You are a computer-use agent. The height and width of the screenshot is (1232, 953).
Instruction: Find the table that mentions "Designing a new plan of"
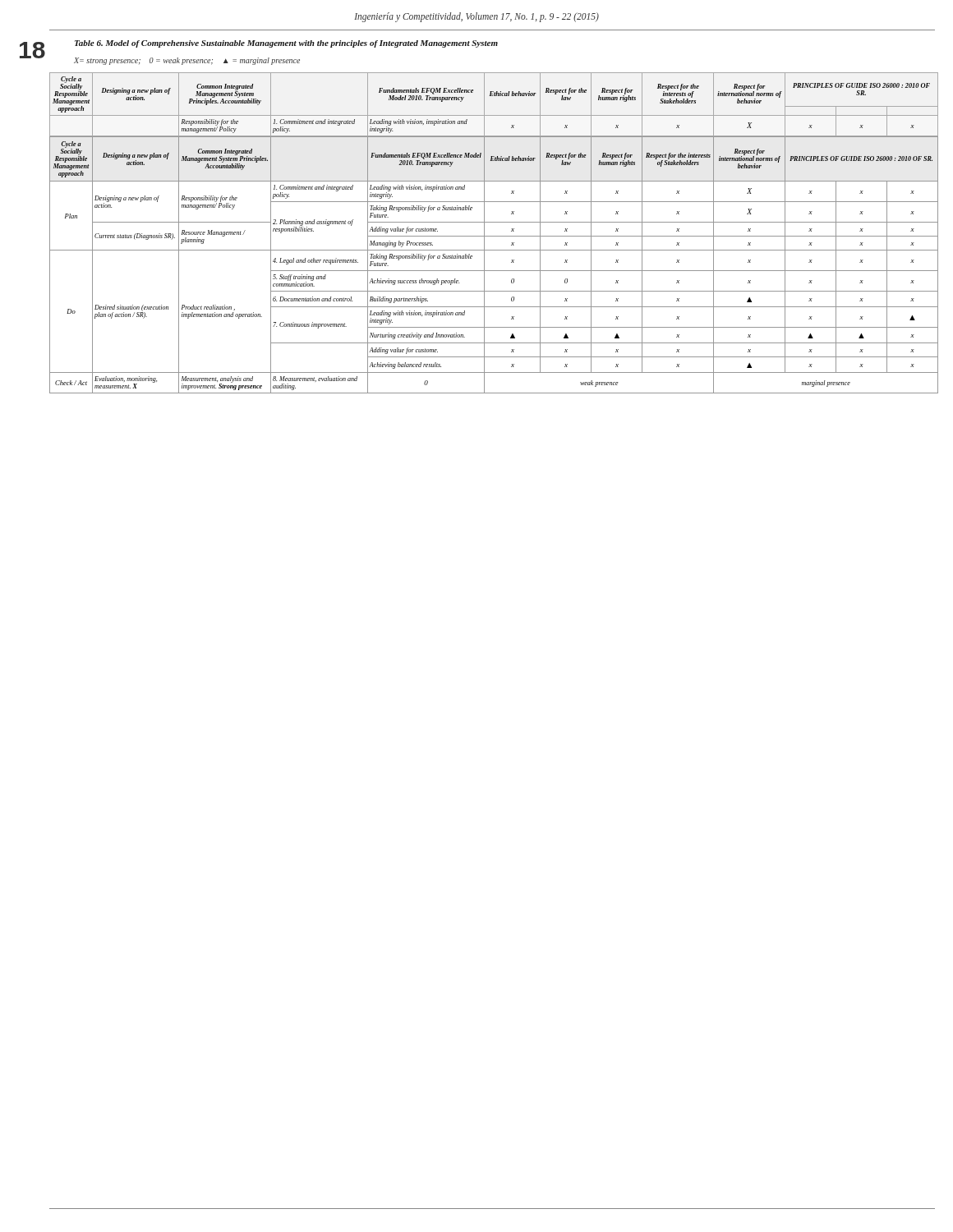tap(494, 634)
